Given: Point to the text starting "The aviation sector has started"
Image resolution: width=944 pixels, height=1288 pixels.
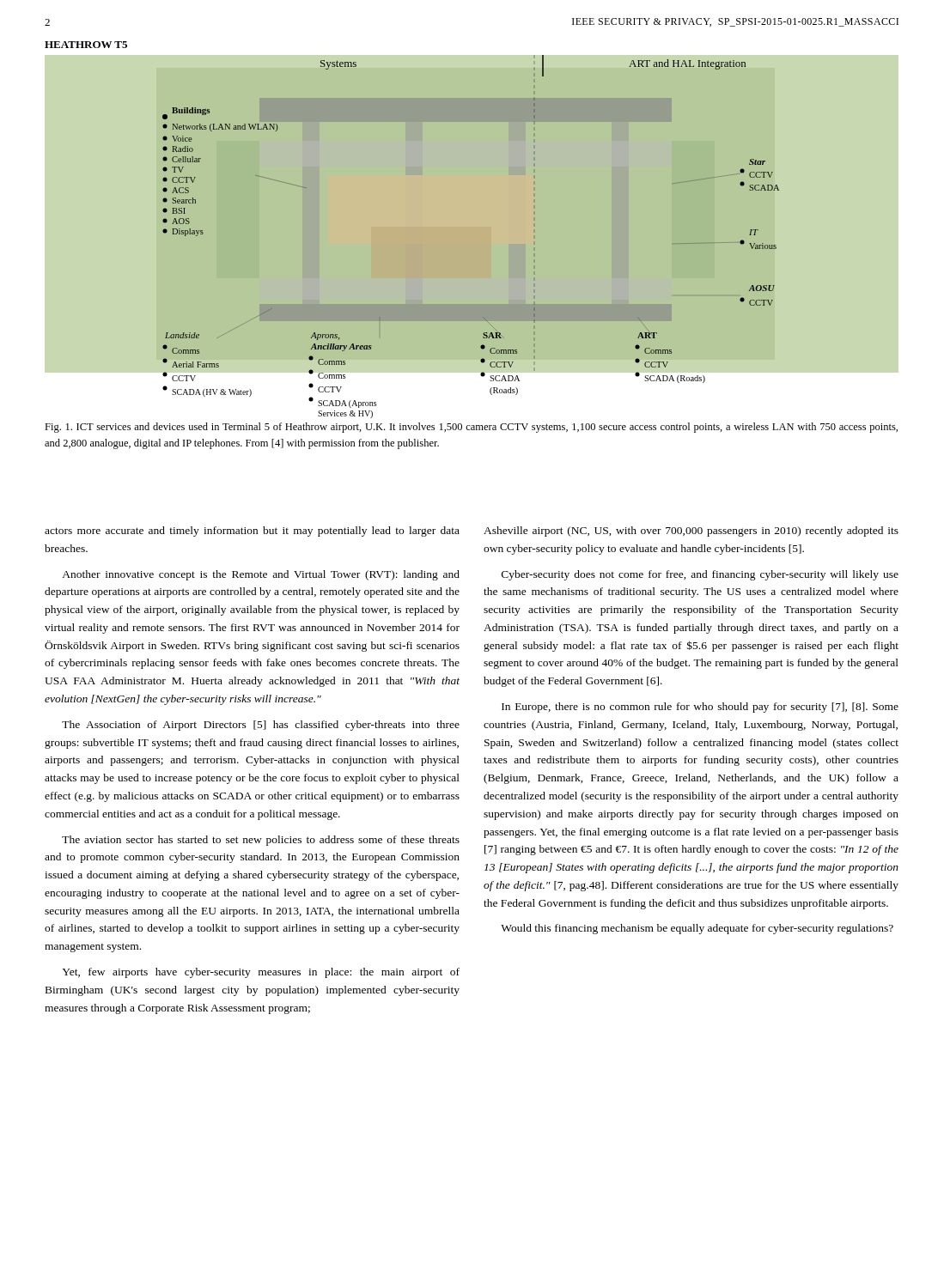Looking at the screenshot, I should click(x=252, y=892).
